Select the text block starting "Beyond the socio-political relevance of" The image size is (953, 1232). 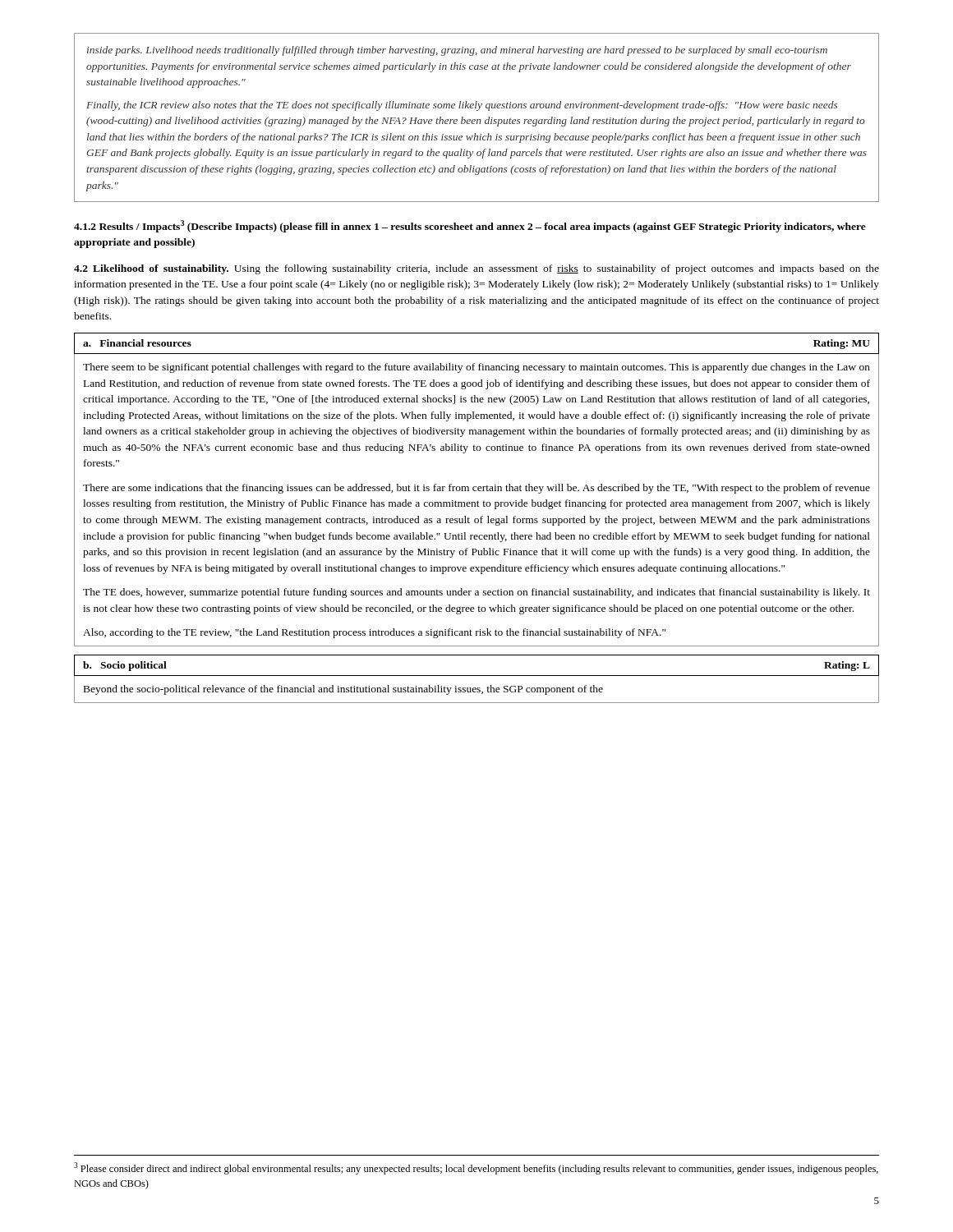tap(343, 689)
